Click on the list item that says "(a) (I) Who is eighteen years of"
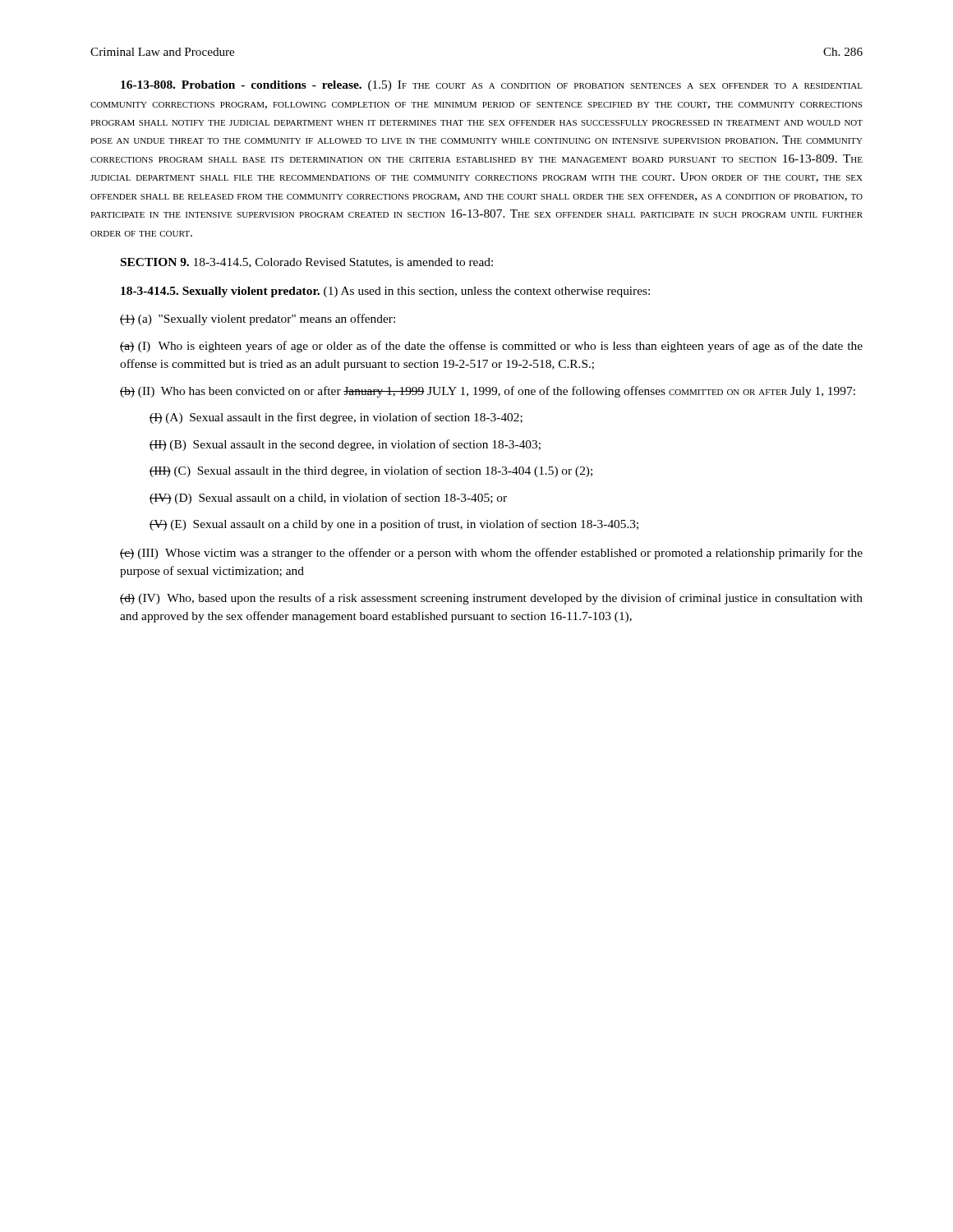This screenshot has width=953, height=1232. [491, 355]
